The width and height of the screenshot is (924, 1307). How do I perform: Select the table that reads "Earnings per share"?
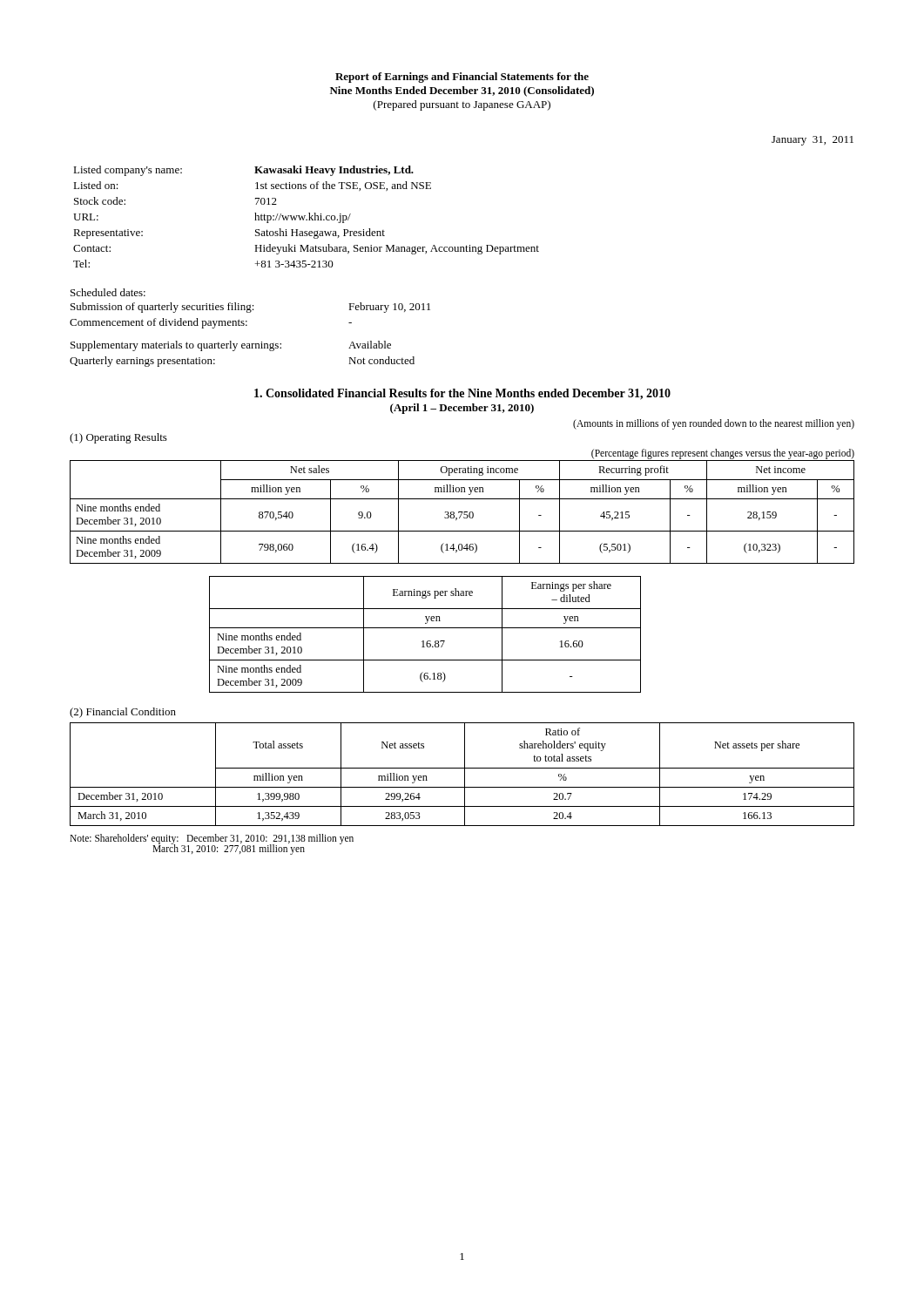click(462, 634)
